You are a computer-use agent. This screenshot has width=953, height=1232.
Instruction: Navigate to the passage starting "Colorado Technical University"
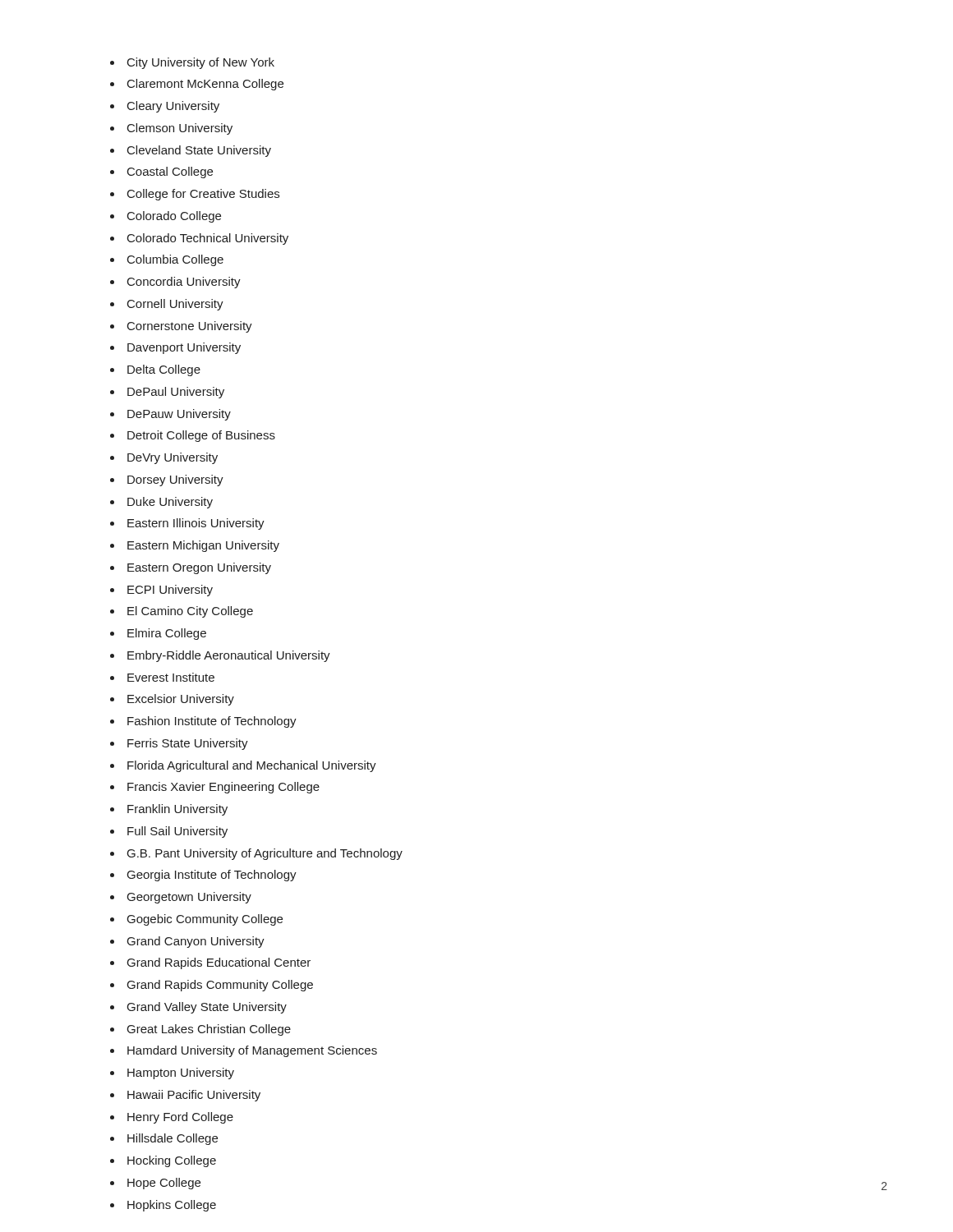(208, 237)
